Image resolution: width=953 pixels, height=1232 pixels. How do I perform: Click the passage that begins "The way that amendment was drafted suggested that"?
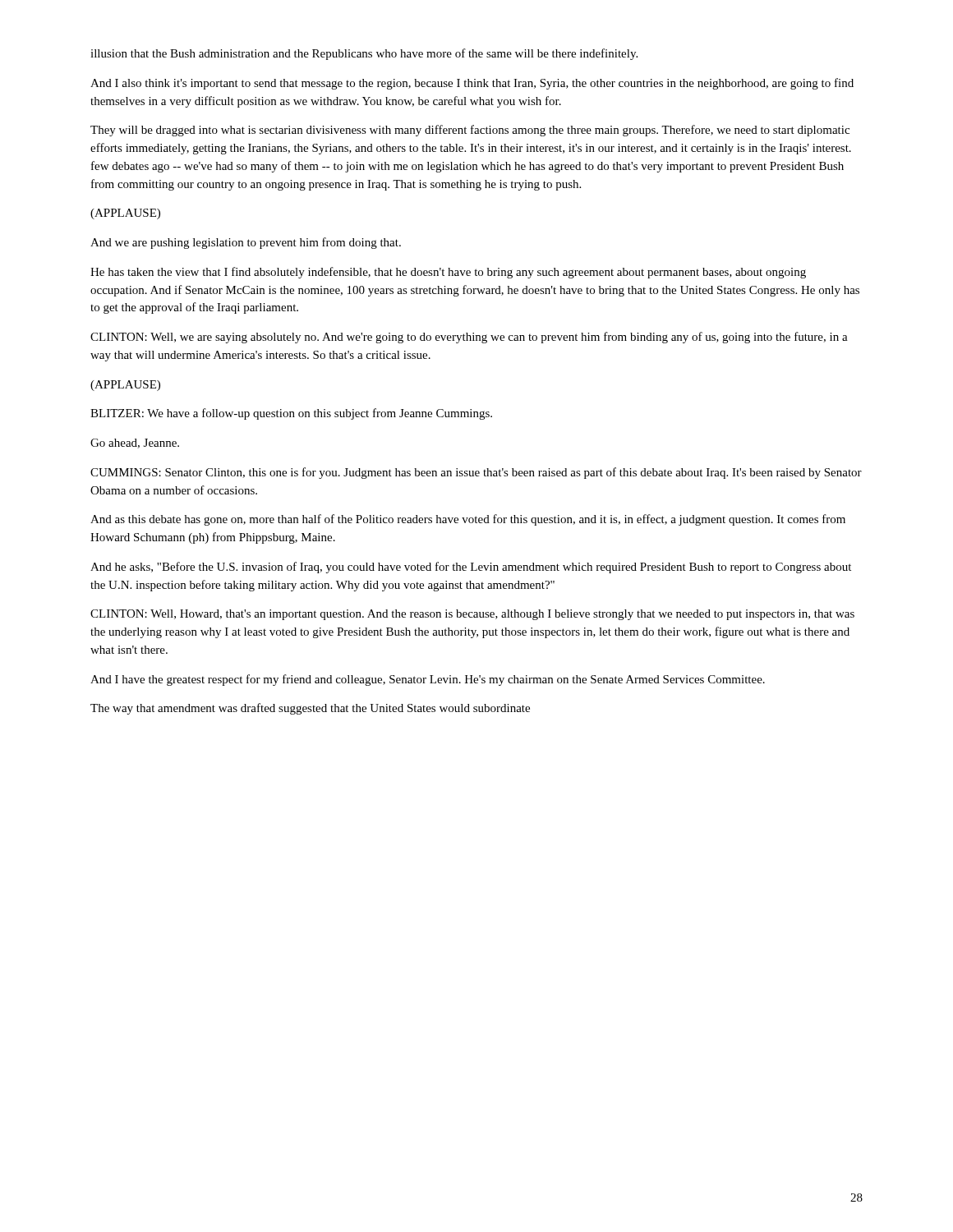(x=310, y=708)
